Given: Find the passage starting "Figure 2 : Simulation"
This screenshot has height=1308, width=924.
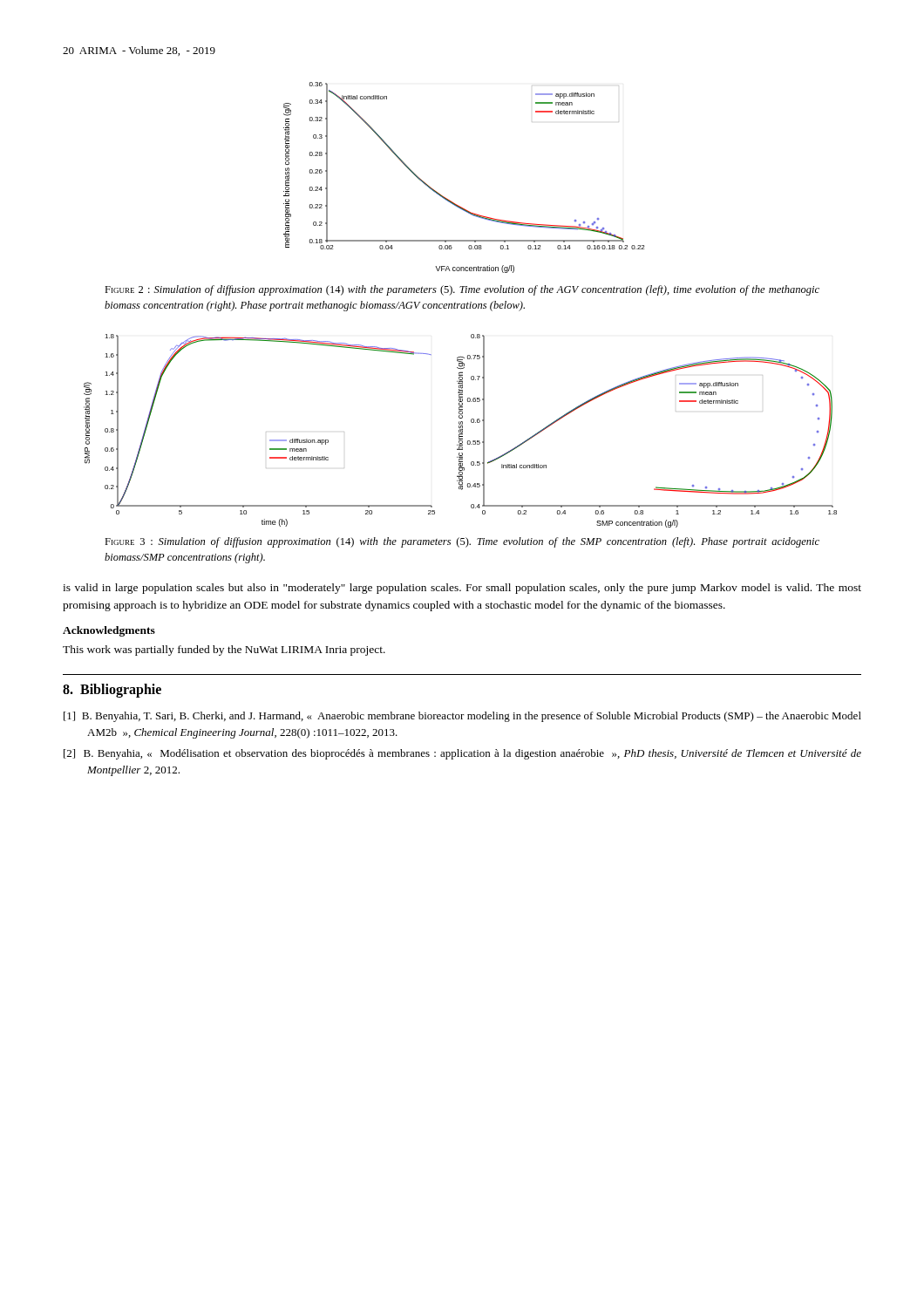Looking at the screenshot, I should coord(462,297).
